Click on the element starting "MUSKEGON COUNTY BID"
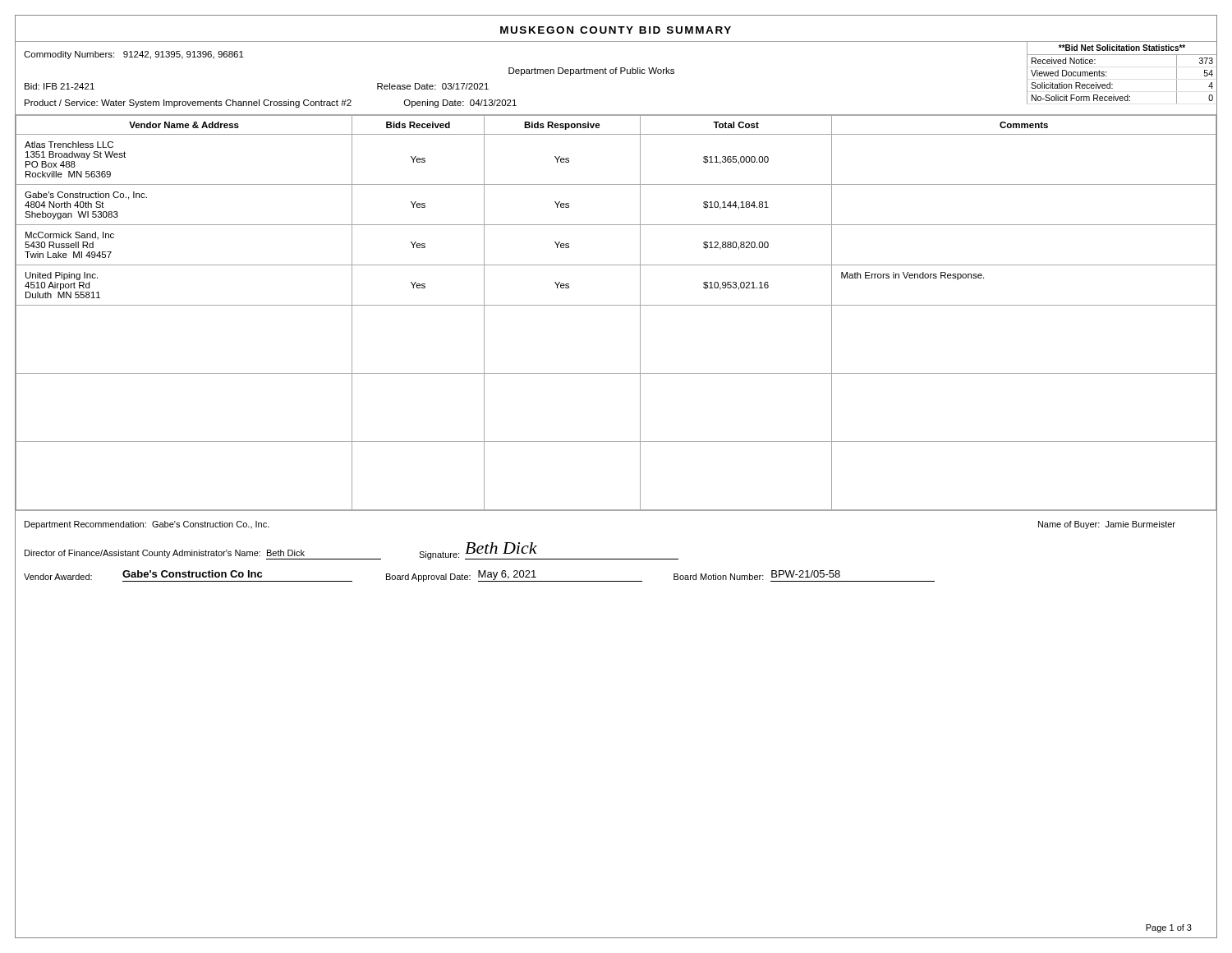 coord(616,30)
